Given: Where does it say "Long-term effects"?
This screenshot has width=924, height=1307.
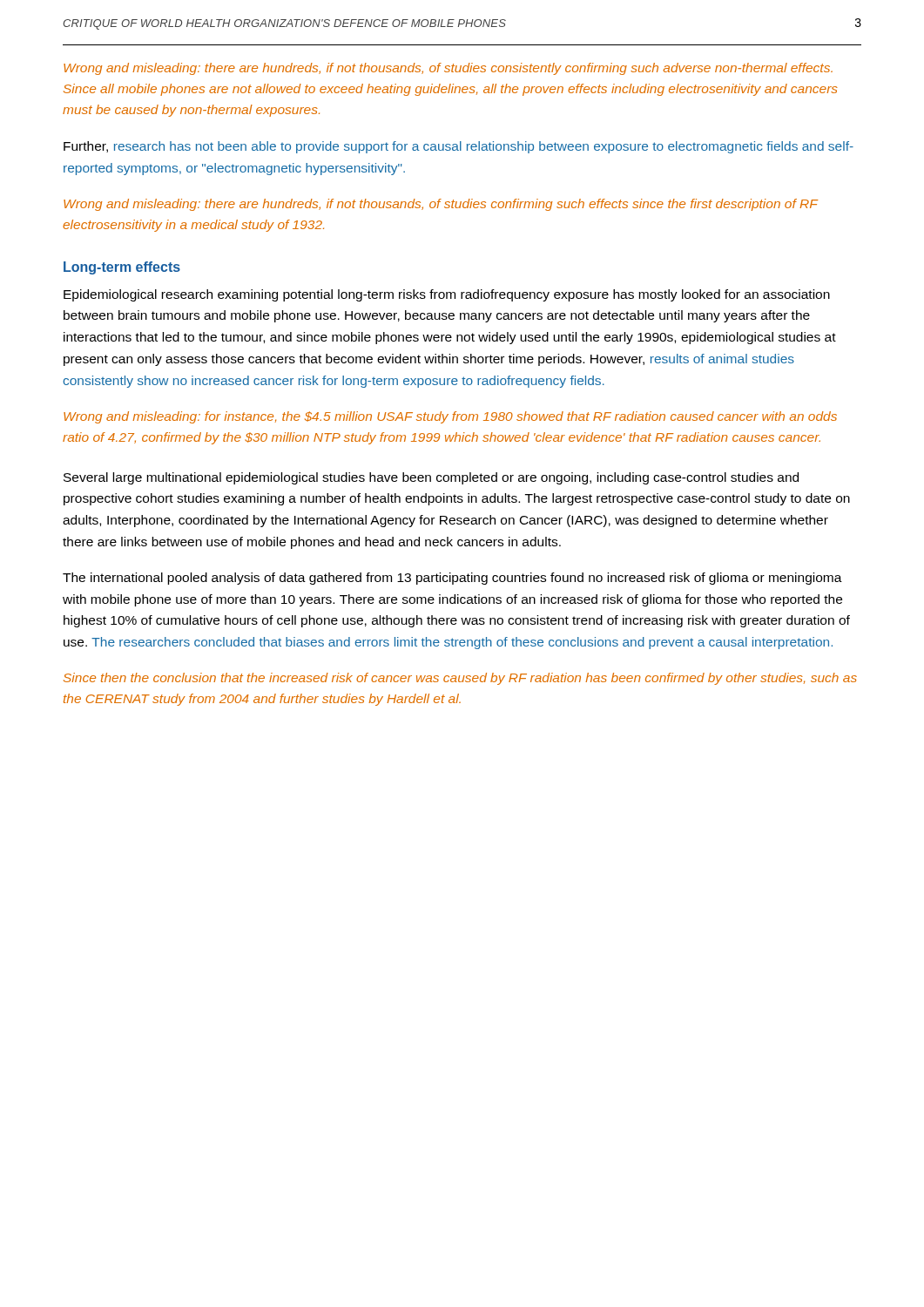Looking at the screenshot, I should point(122,267).
